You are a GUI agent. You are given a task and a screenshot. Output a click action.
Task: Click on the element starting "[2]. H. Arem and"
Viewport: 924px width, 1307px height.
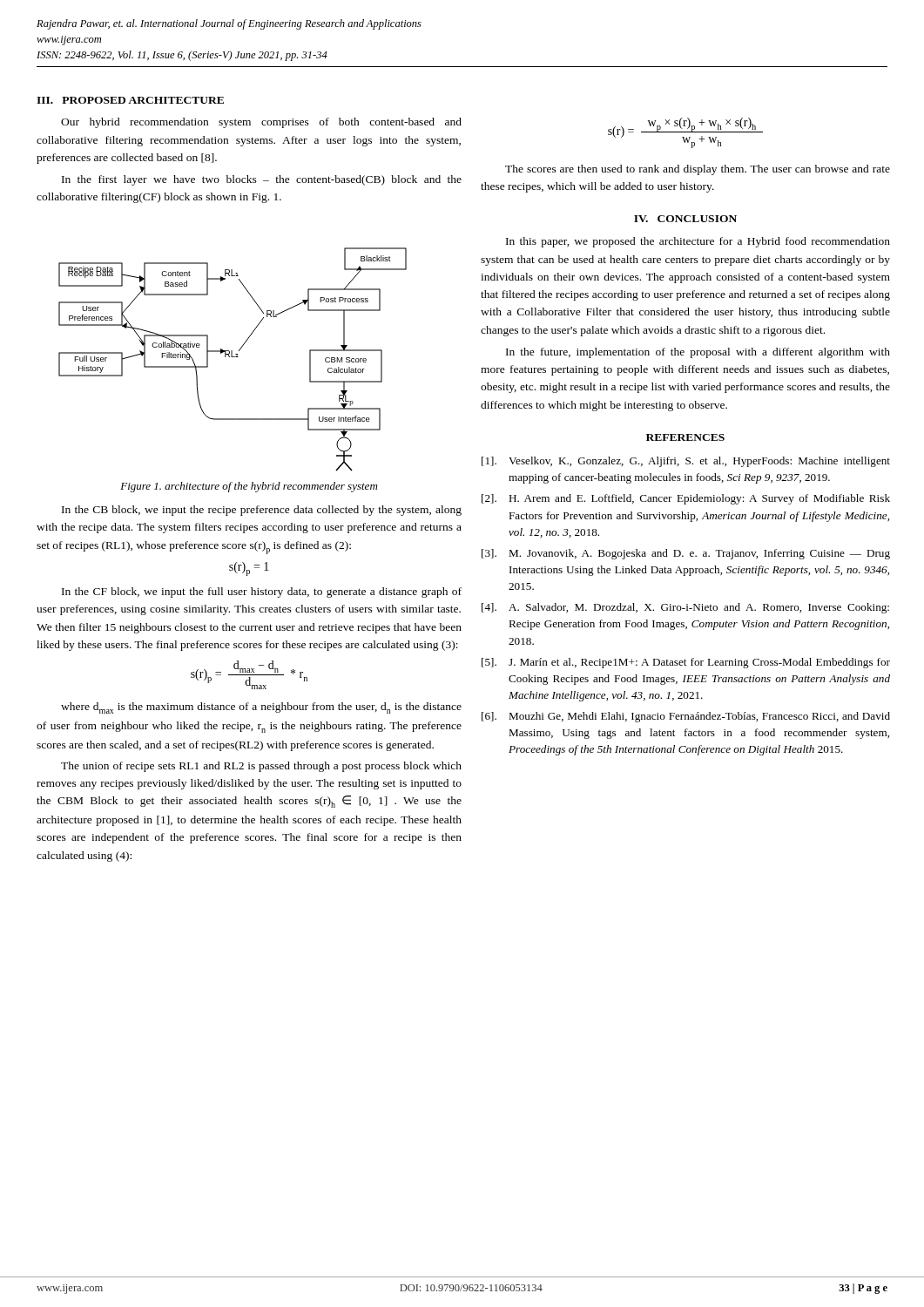point(685,515)
